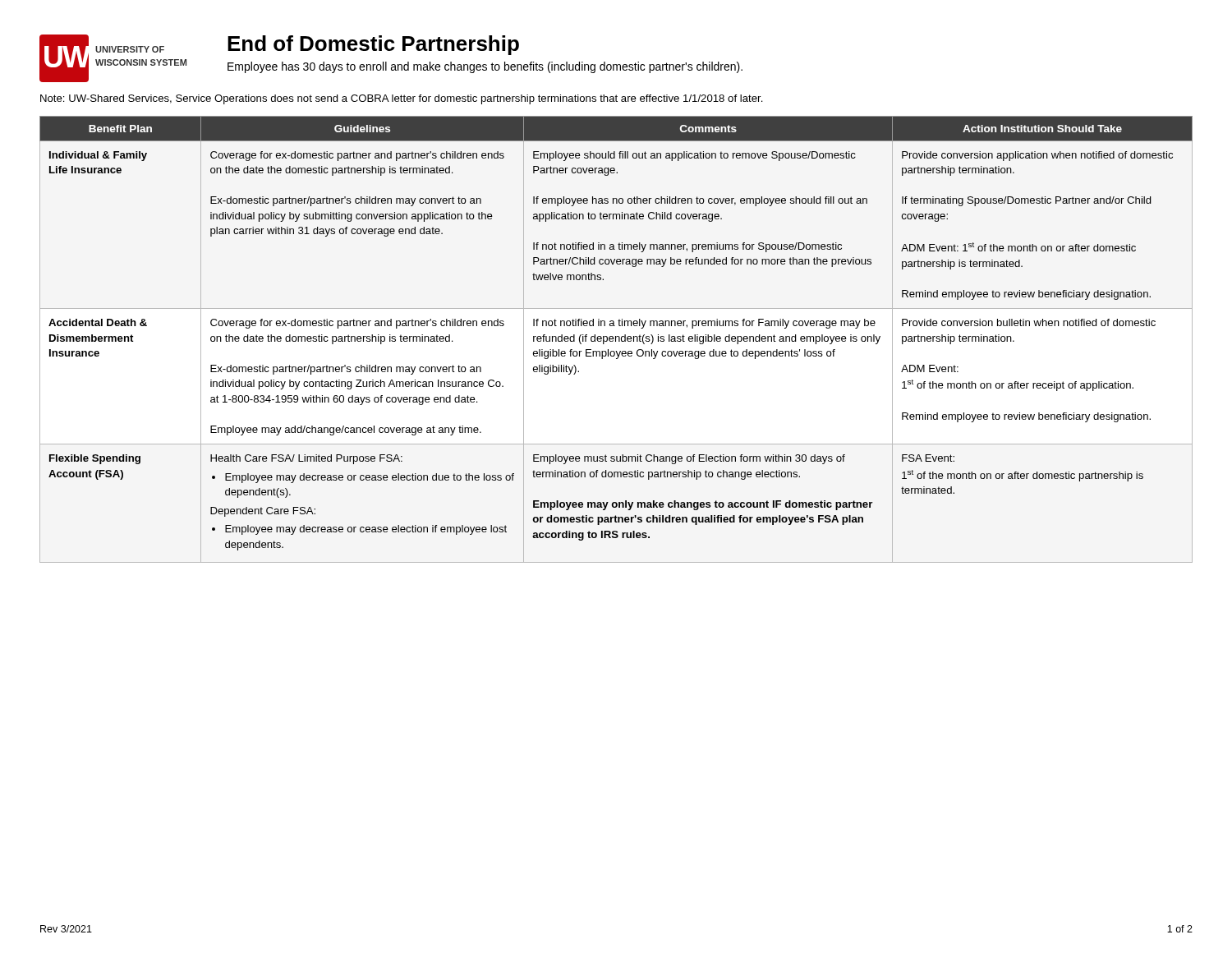
Task: Select the logo
Action: point(126,58)
